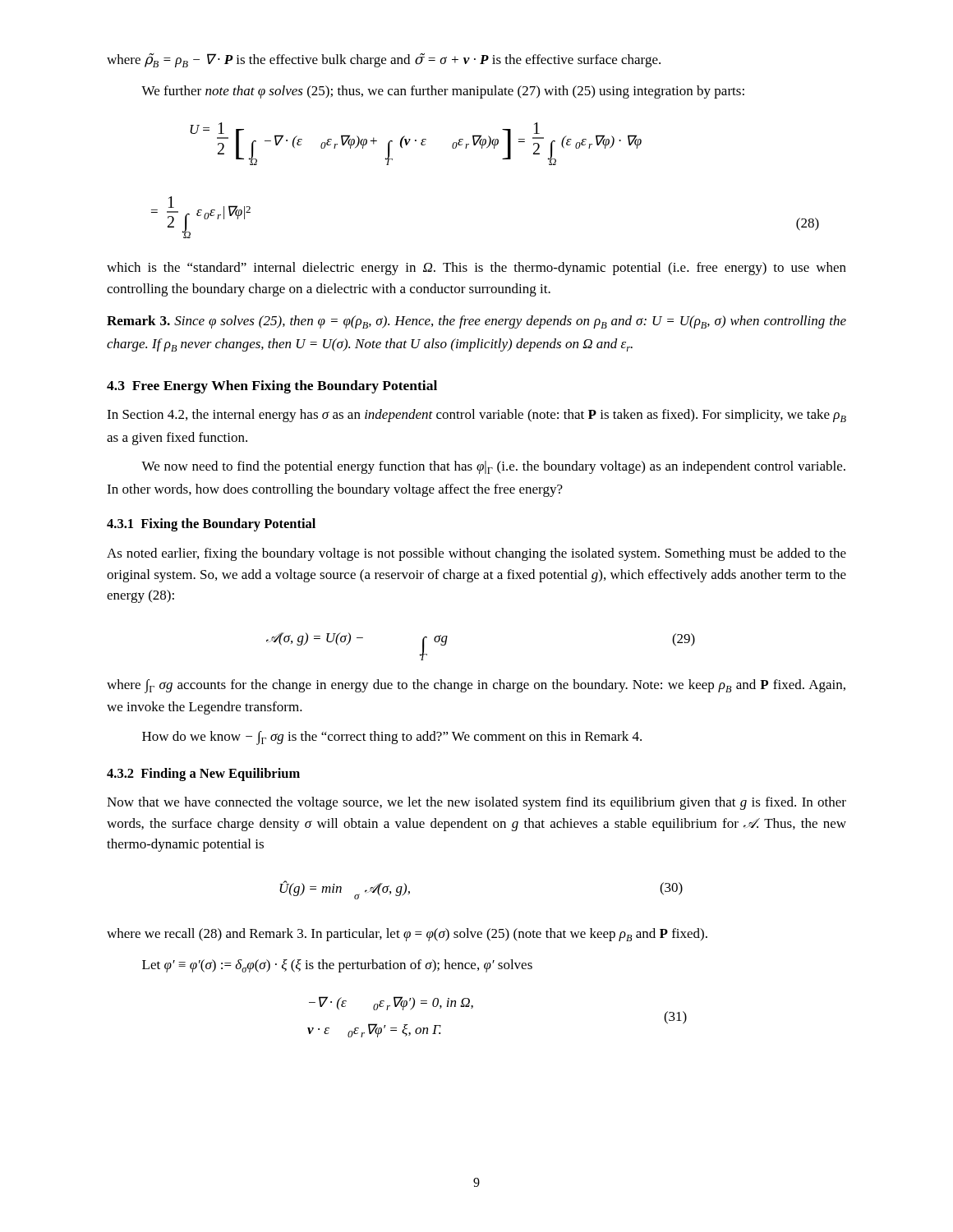
Task: Find the section header that says "4.3 Free Energy When Fixing the Boundary Potential"
Action: click(272, 385)
